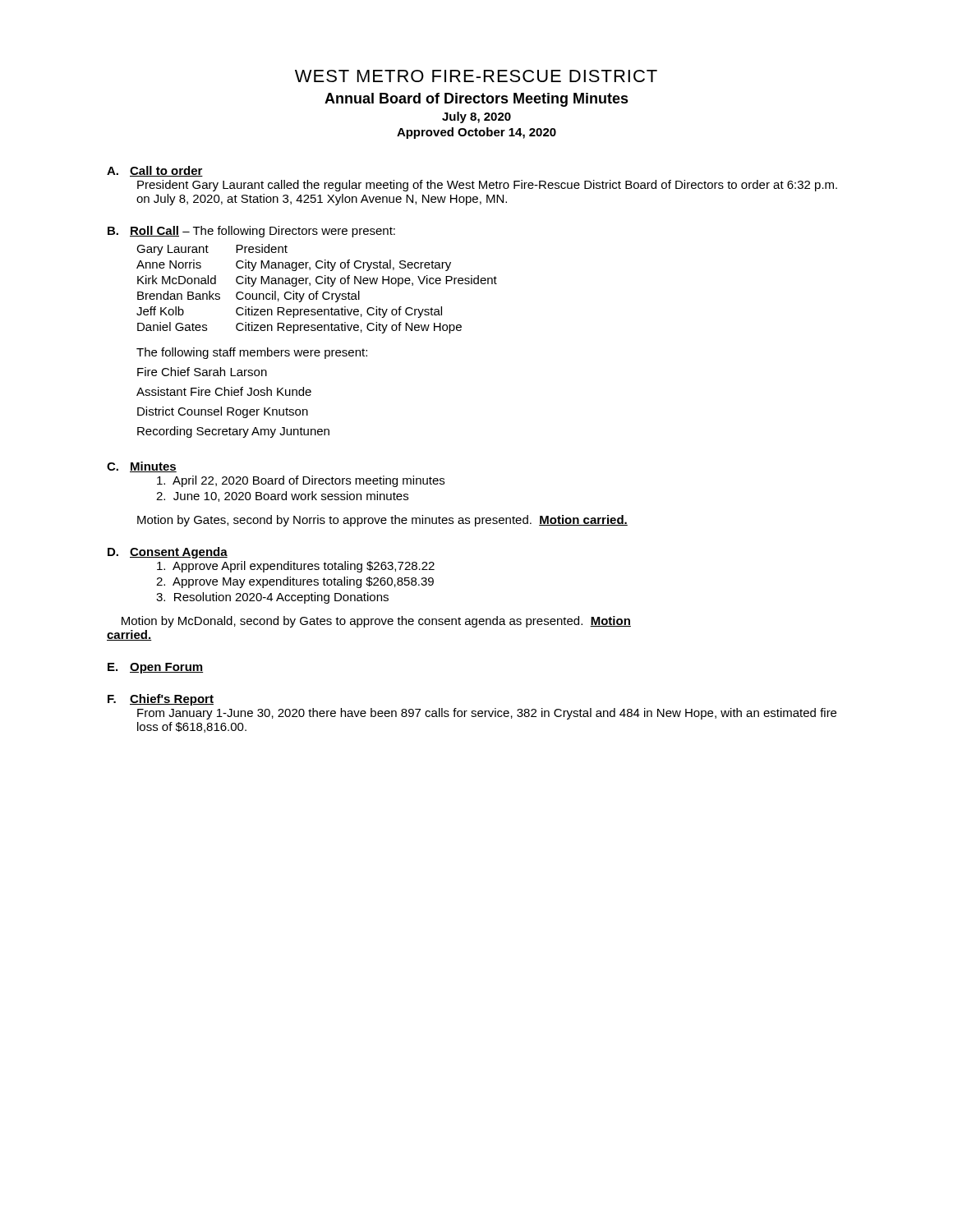
Task: Select the section header containing "F. Chief's Report"
Action: (160, 699)
